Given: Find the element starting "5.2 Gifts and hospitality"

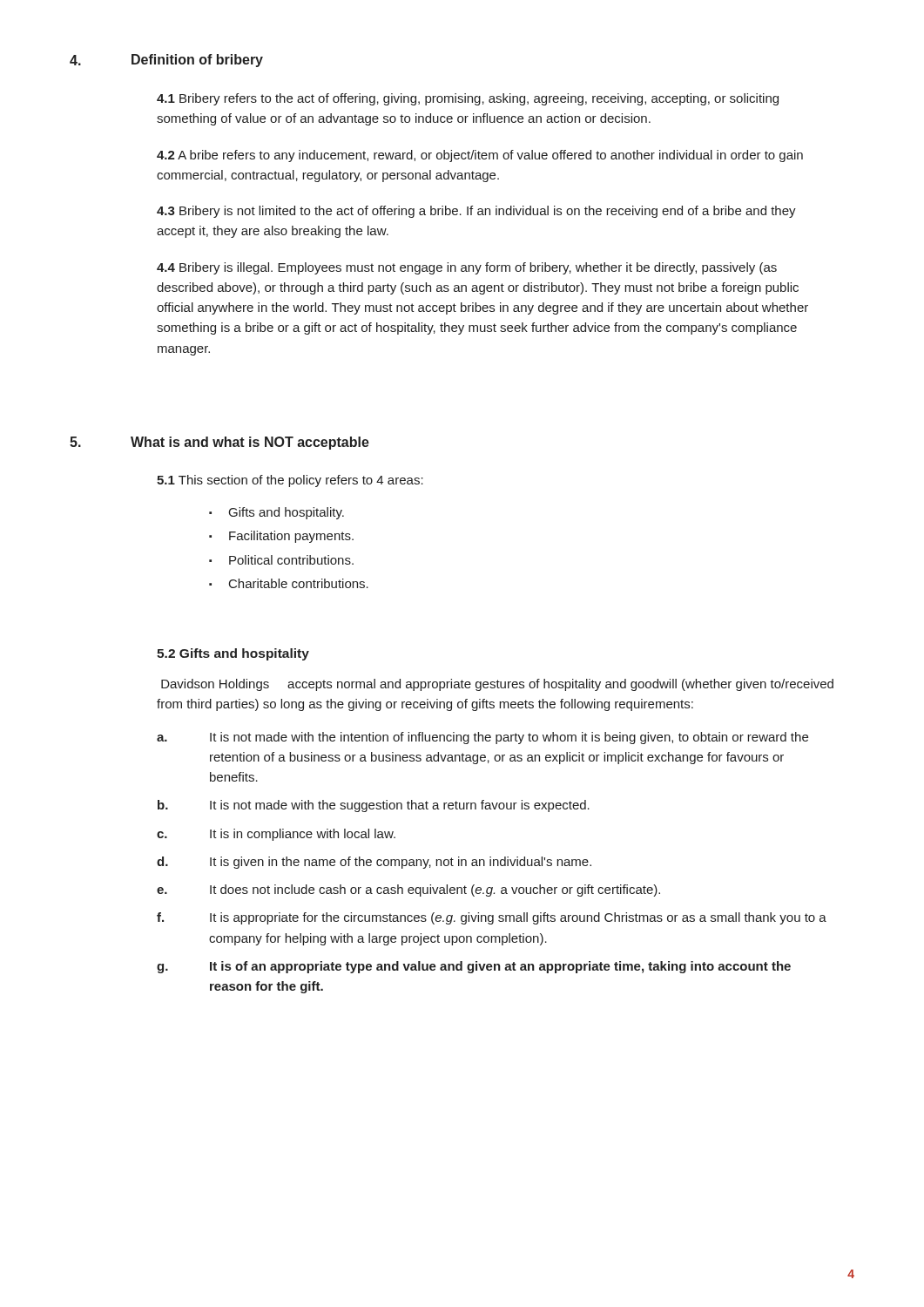Looking at the screenshot, I should click(x=233, y=653).
